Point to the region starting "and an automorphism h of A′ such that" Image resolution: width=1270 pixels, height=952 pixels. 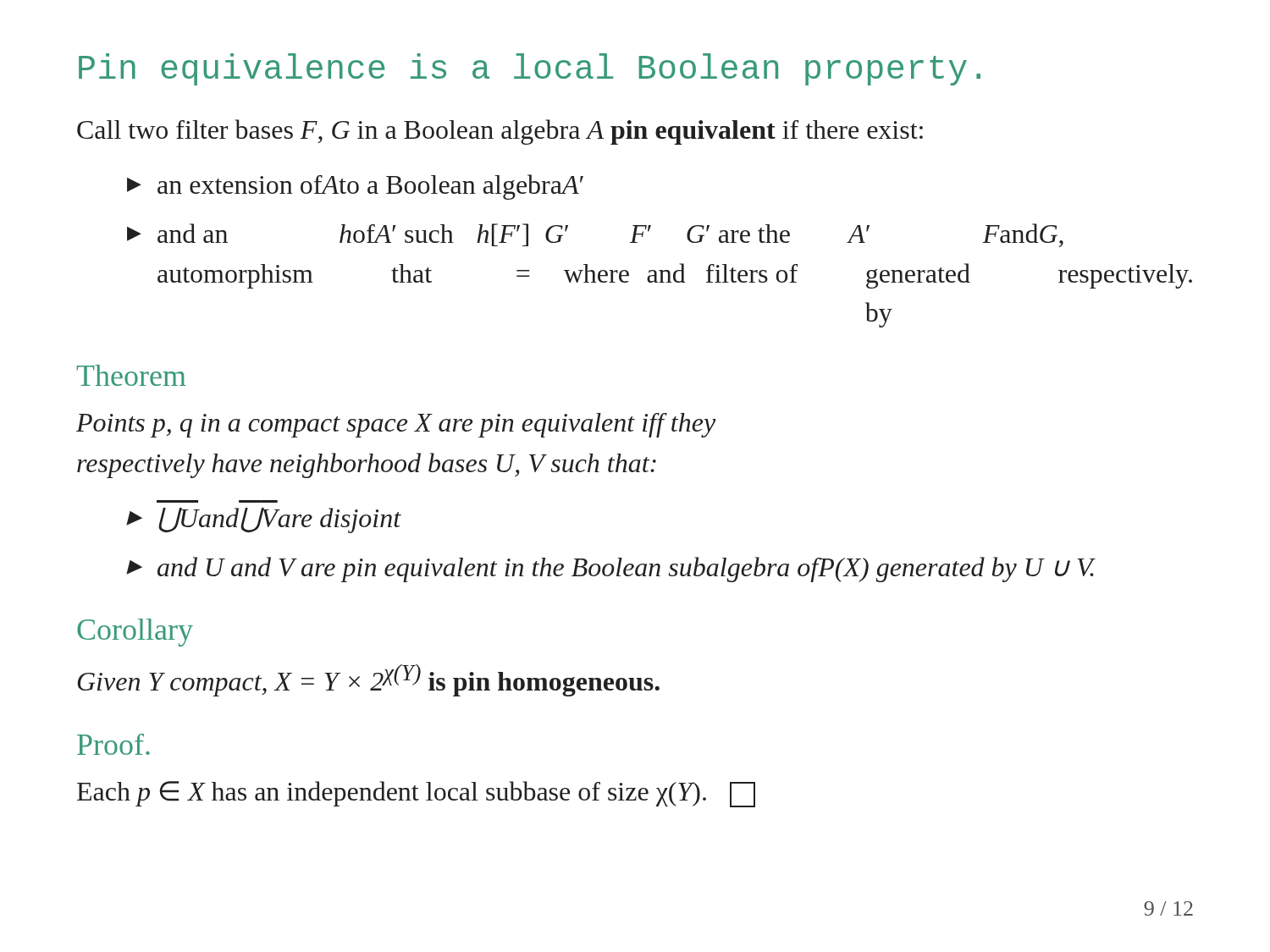coord(675,271)
